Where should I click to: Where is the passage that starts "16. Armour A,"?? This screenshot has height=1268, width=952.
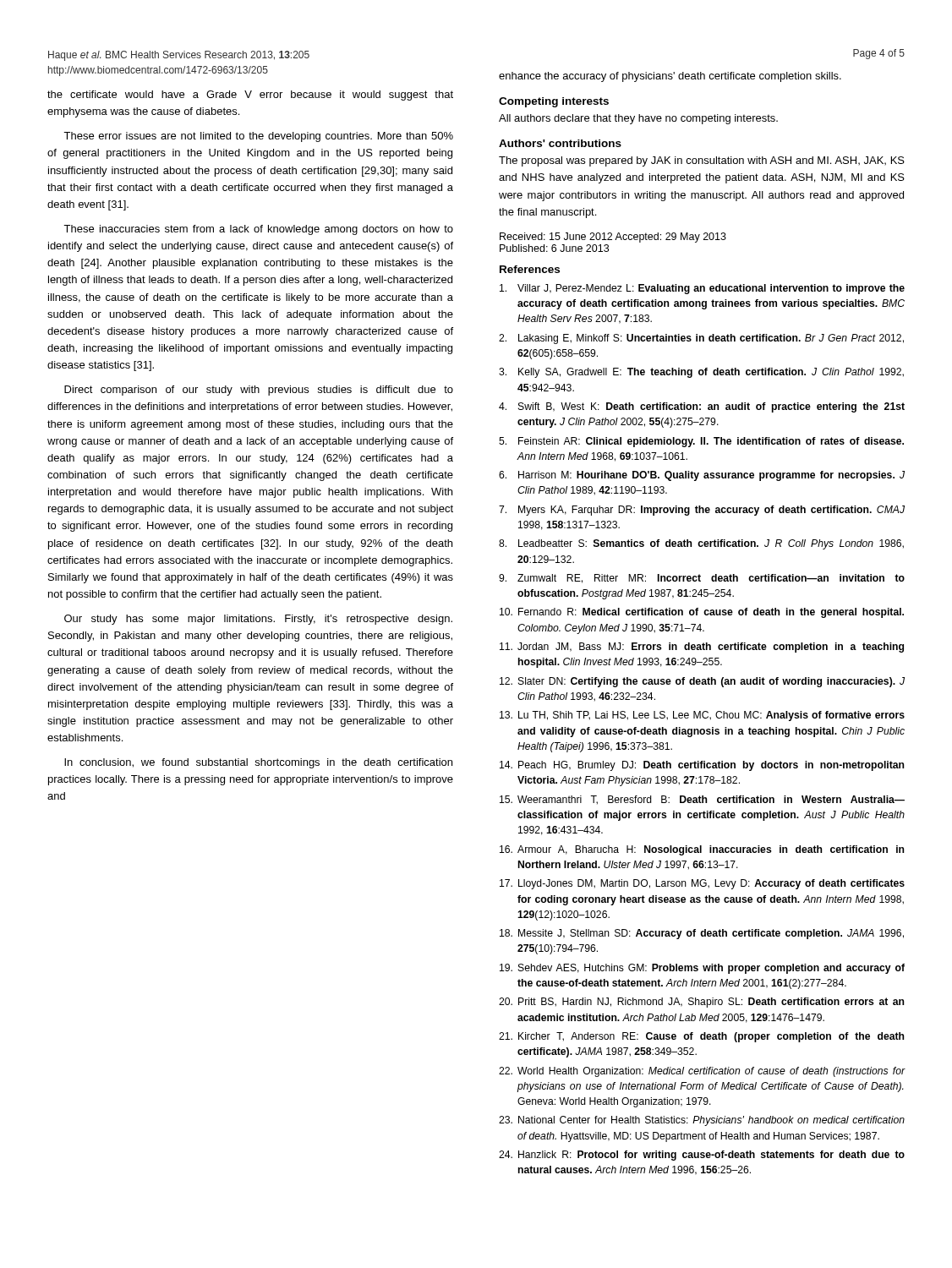pyautogui.click(x=702, y=857)
